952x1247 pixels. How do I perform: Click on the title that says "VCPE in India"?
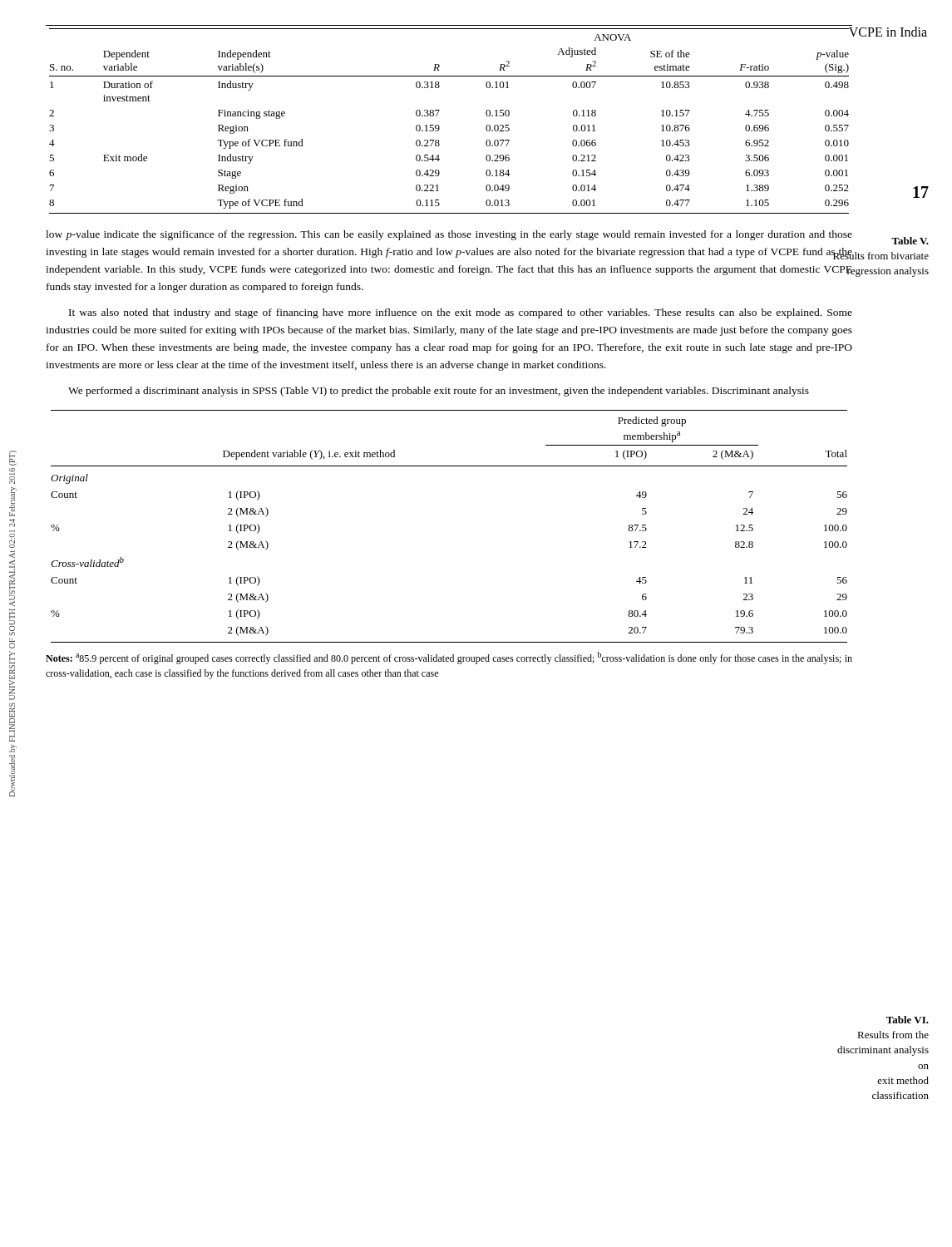coord(888,32)
